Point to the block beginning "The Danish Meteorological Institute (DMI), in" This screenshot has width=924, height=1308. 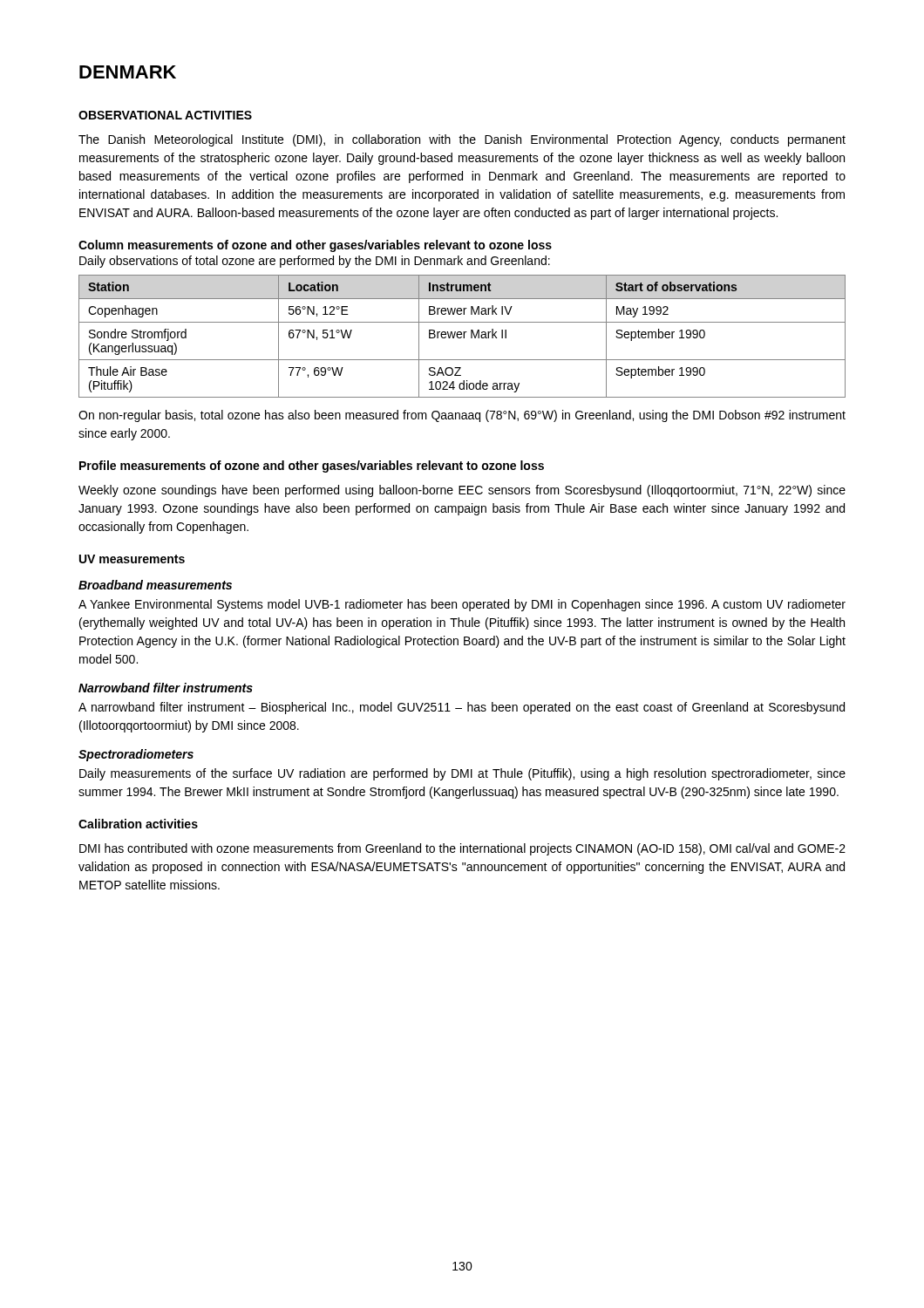pyautogui.click(x=462, y=176)
